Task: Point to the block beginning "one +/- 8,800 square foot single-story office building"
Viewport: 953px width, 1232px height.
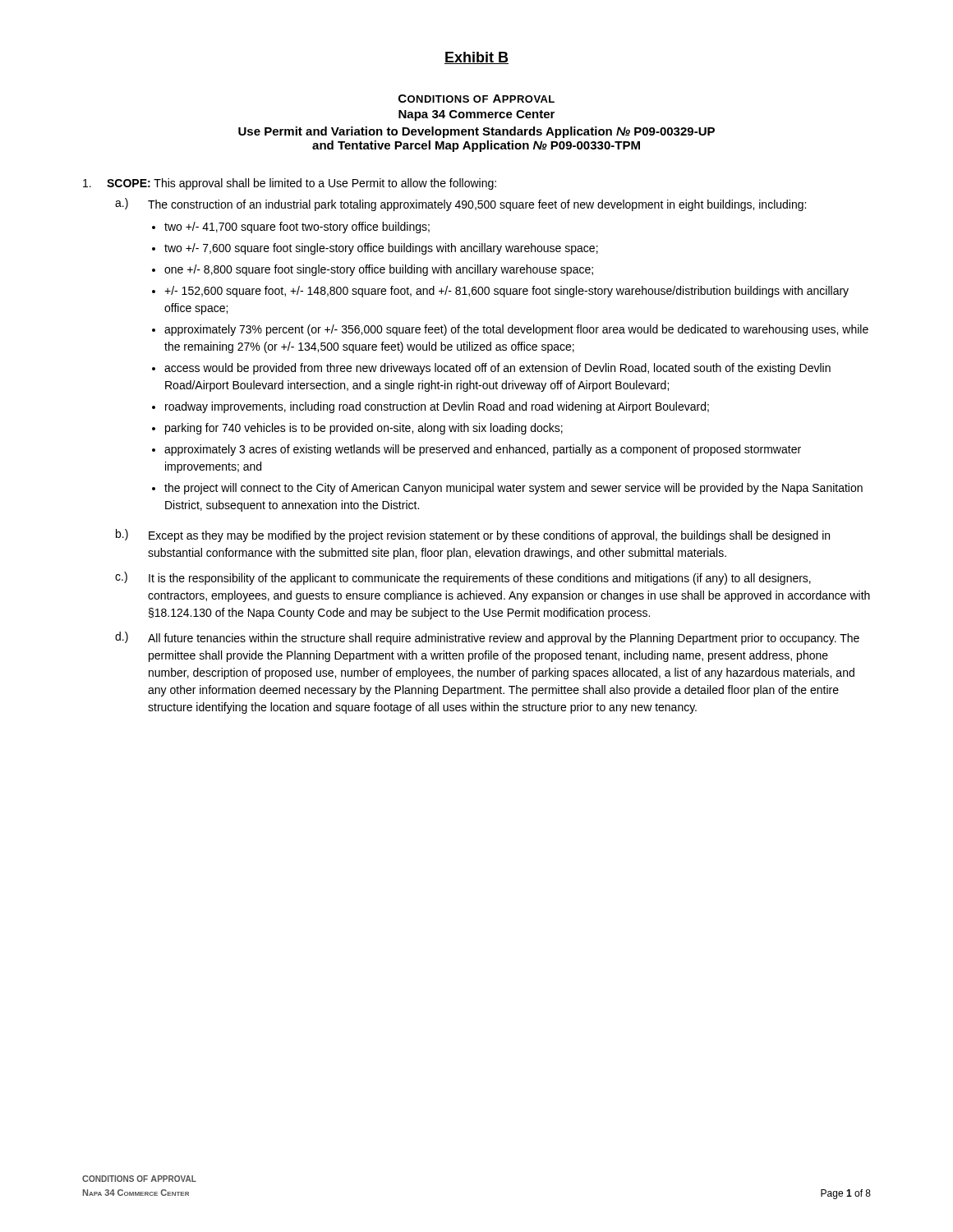Action: 379,269
